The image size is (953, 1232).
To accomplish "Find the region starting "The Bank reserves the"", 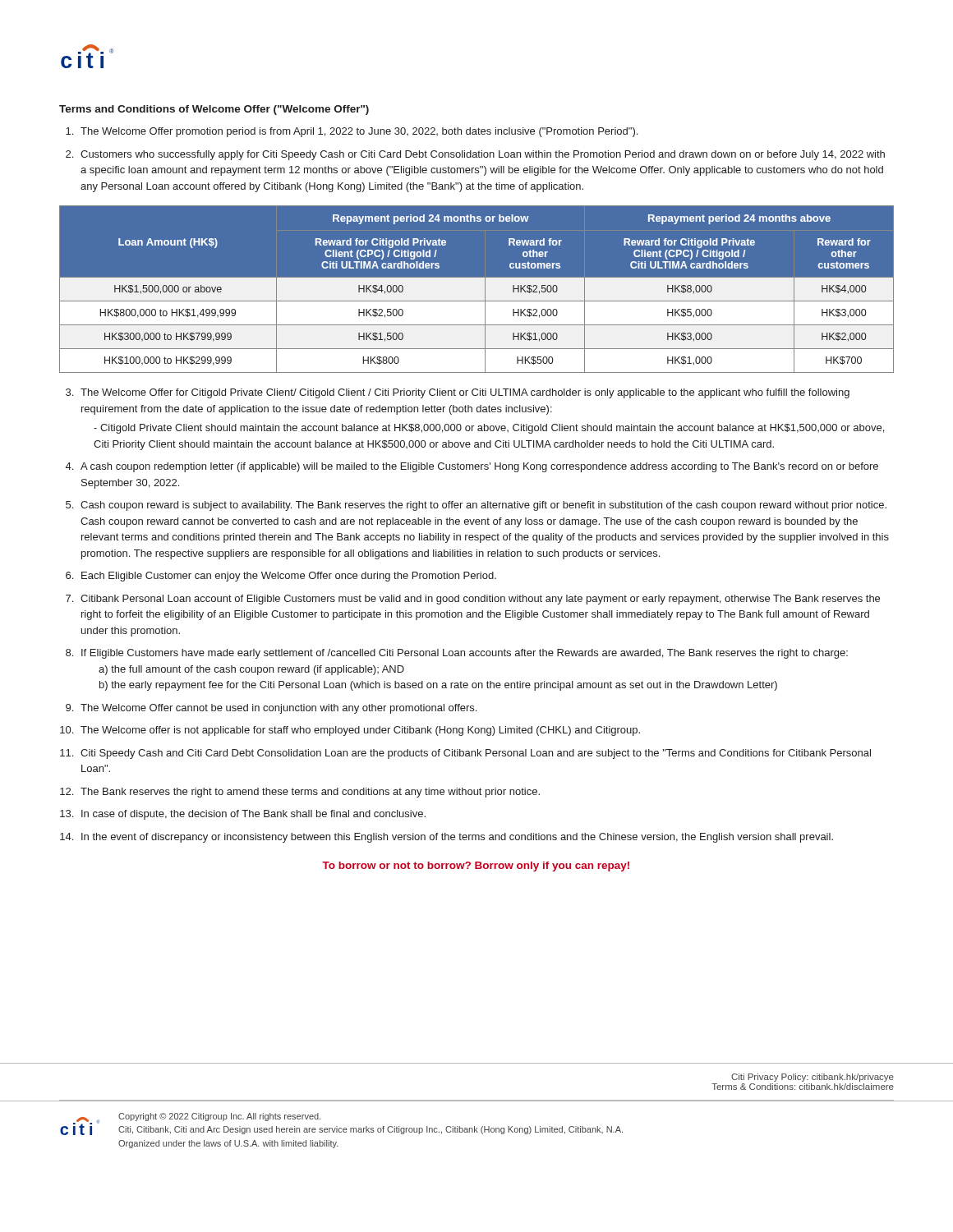I will [x=311, y=791].
